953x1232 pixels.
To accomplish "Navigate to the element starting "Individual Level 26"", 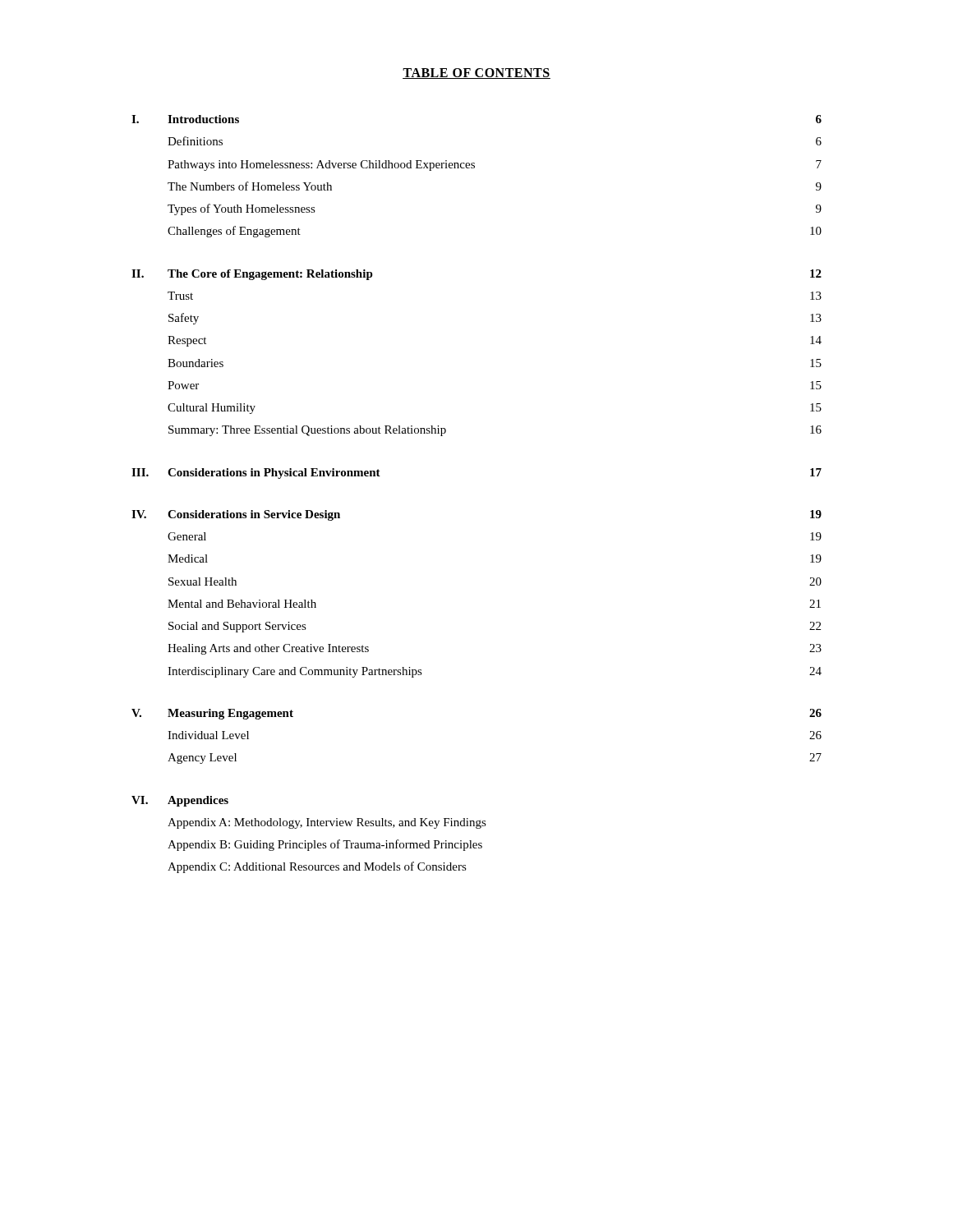I will [208, 735].
